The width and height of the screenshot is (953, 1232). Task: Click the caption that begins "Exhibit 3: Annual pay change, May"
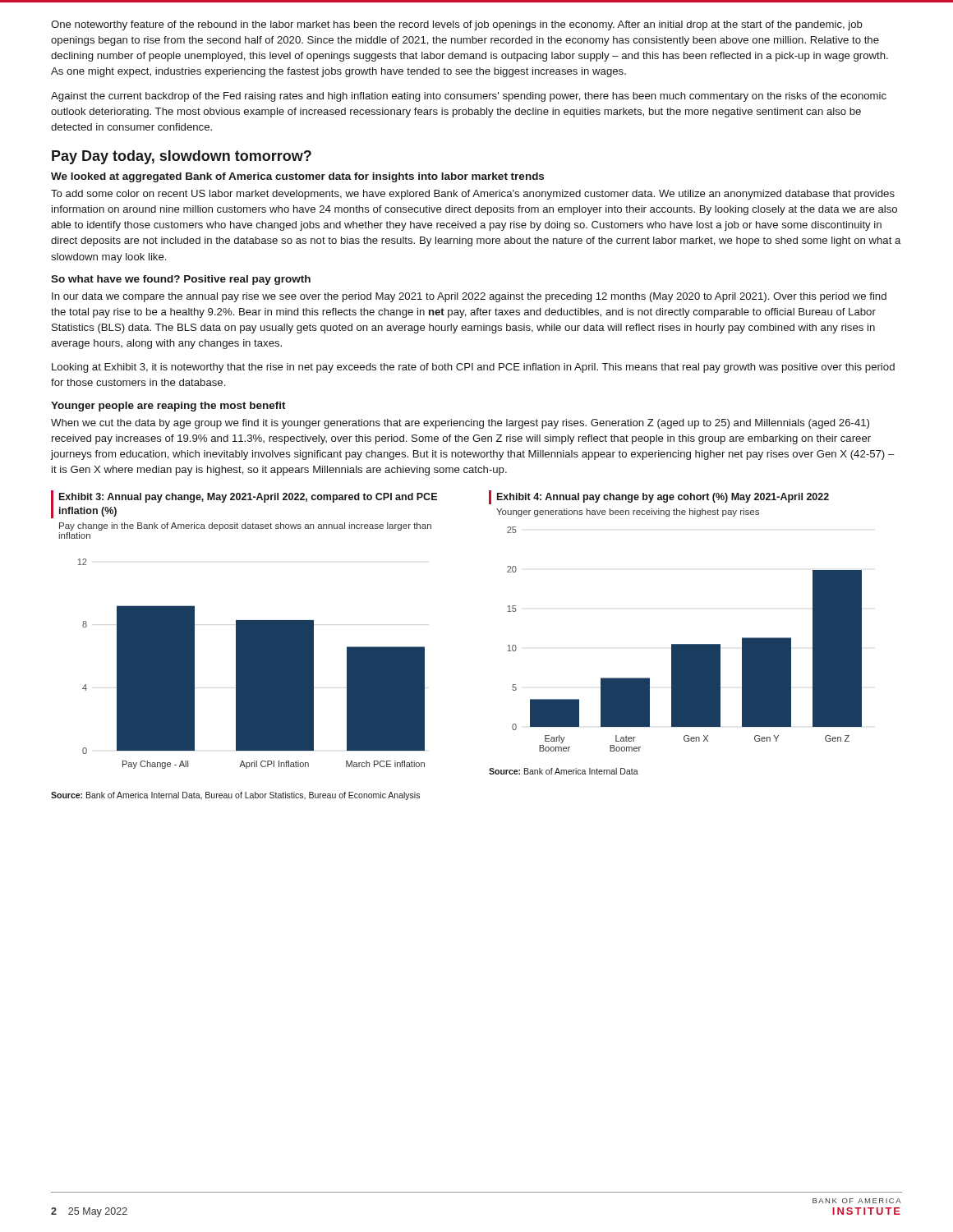(x=248, y=504)
